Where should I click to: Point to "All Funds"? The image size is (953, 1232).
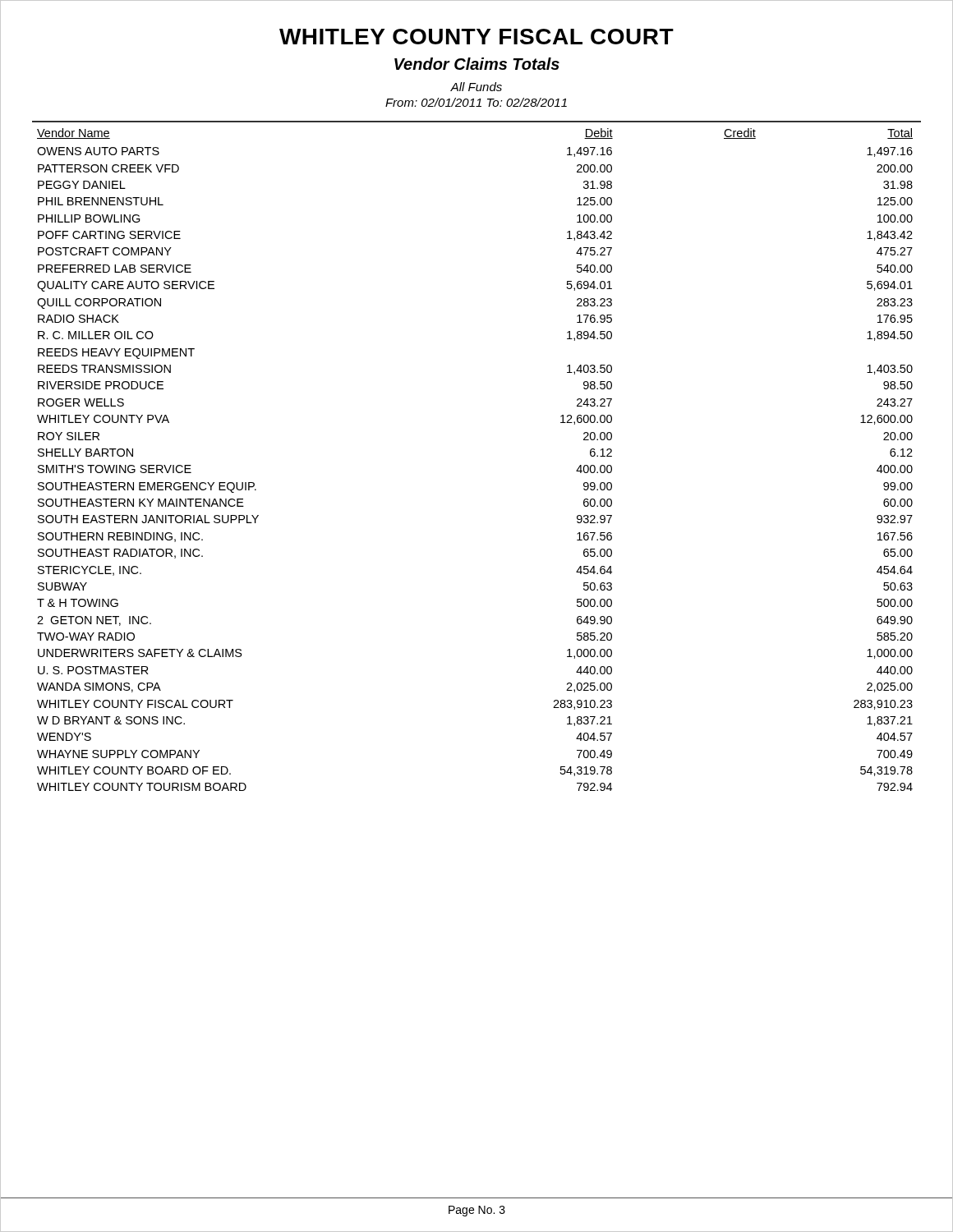tap(476, 87)
